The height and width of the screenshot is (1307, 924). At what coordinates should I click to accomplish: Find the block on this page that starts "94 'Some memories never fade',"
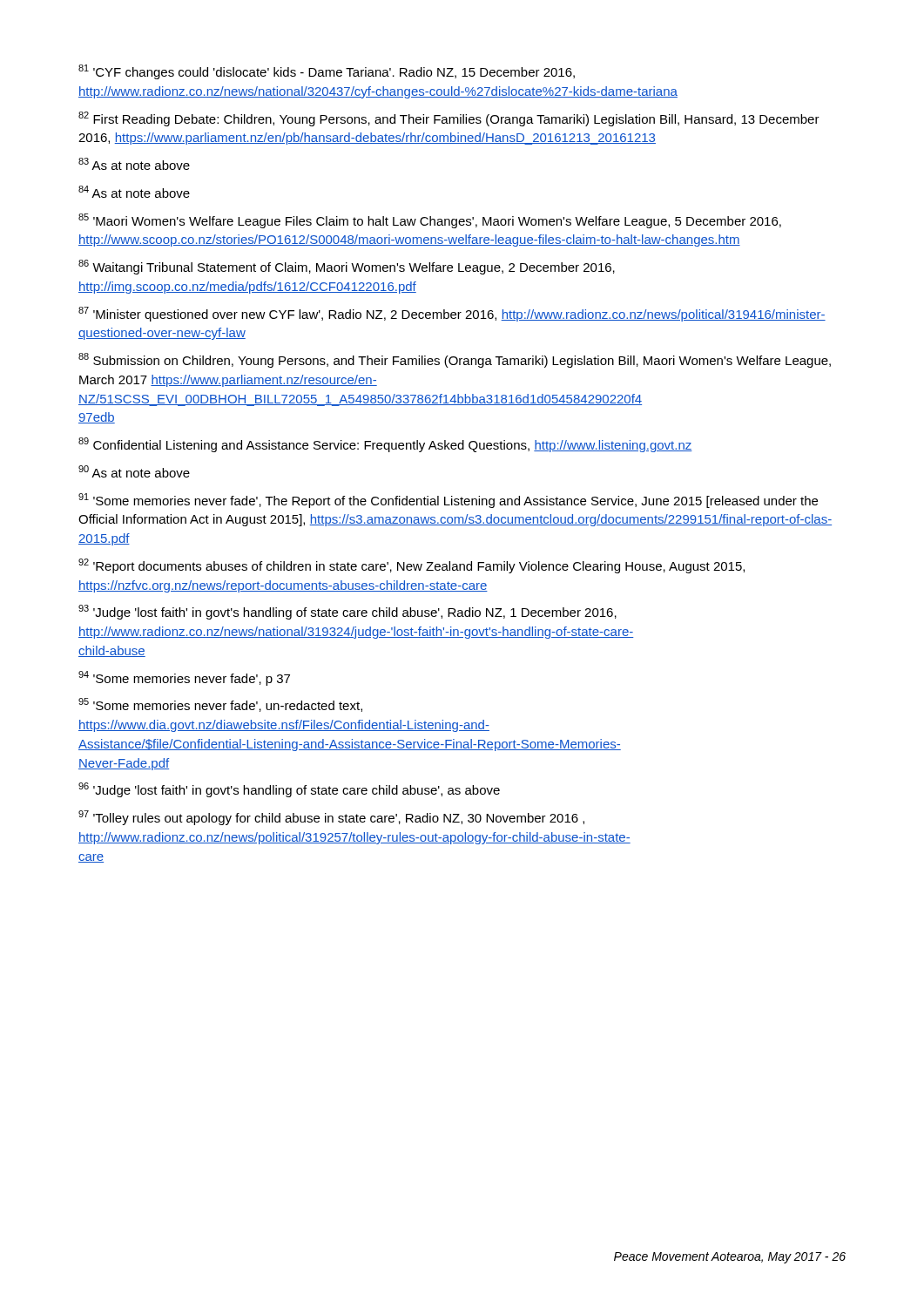(x=185, y=677)
